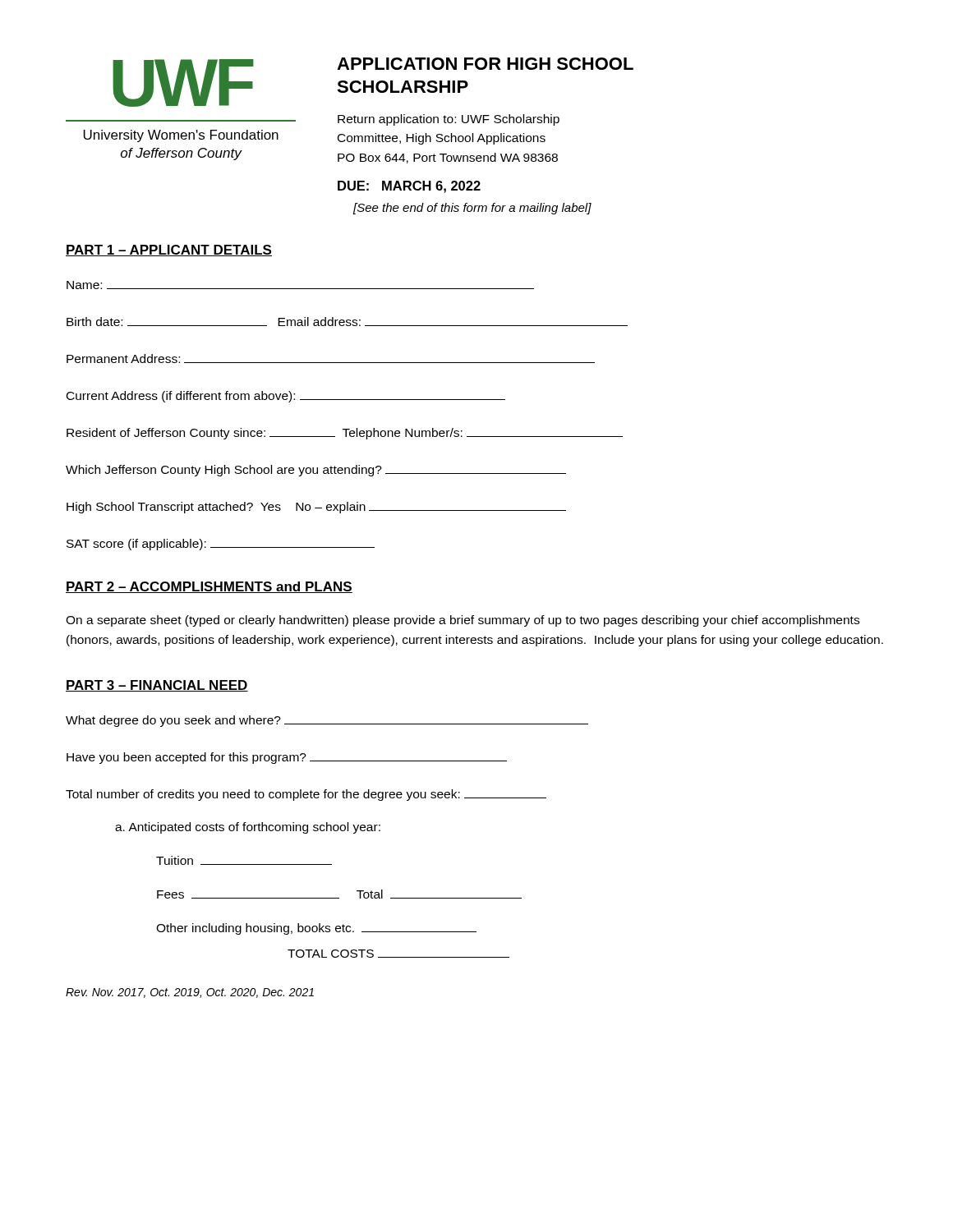Click on the list item that says "a. Anticipated costs of forthcoming school year:"
953x1232 pixels.
[248, 826]
